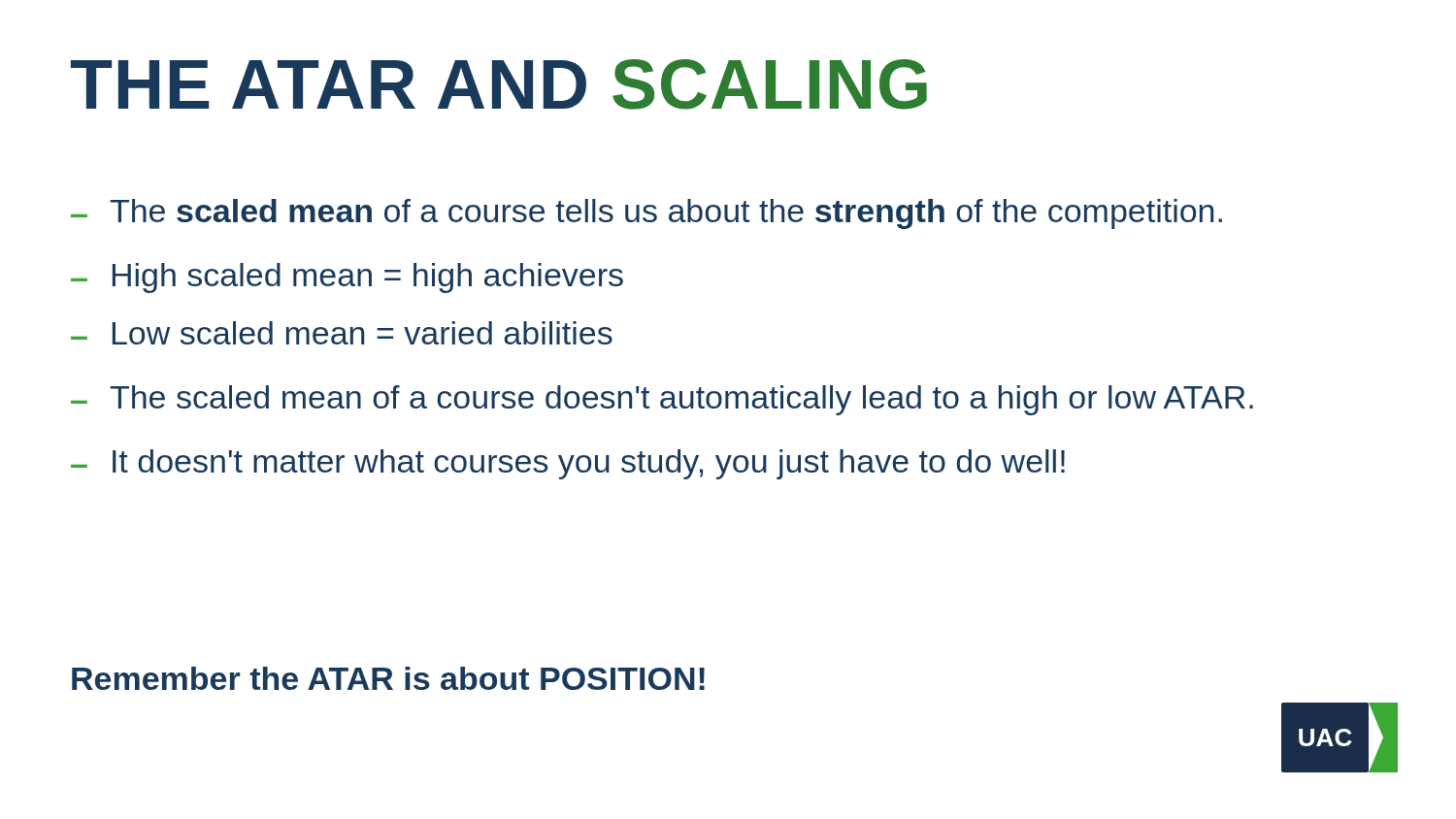Point to the block beginning "– High scaled mean = high"
Viewport: 1456px width, 819px height.
point(347,278)
